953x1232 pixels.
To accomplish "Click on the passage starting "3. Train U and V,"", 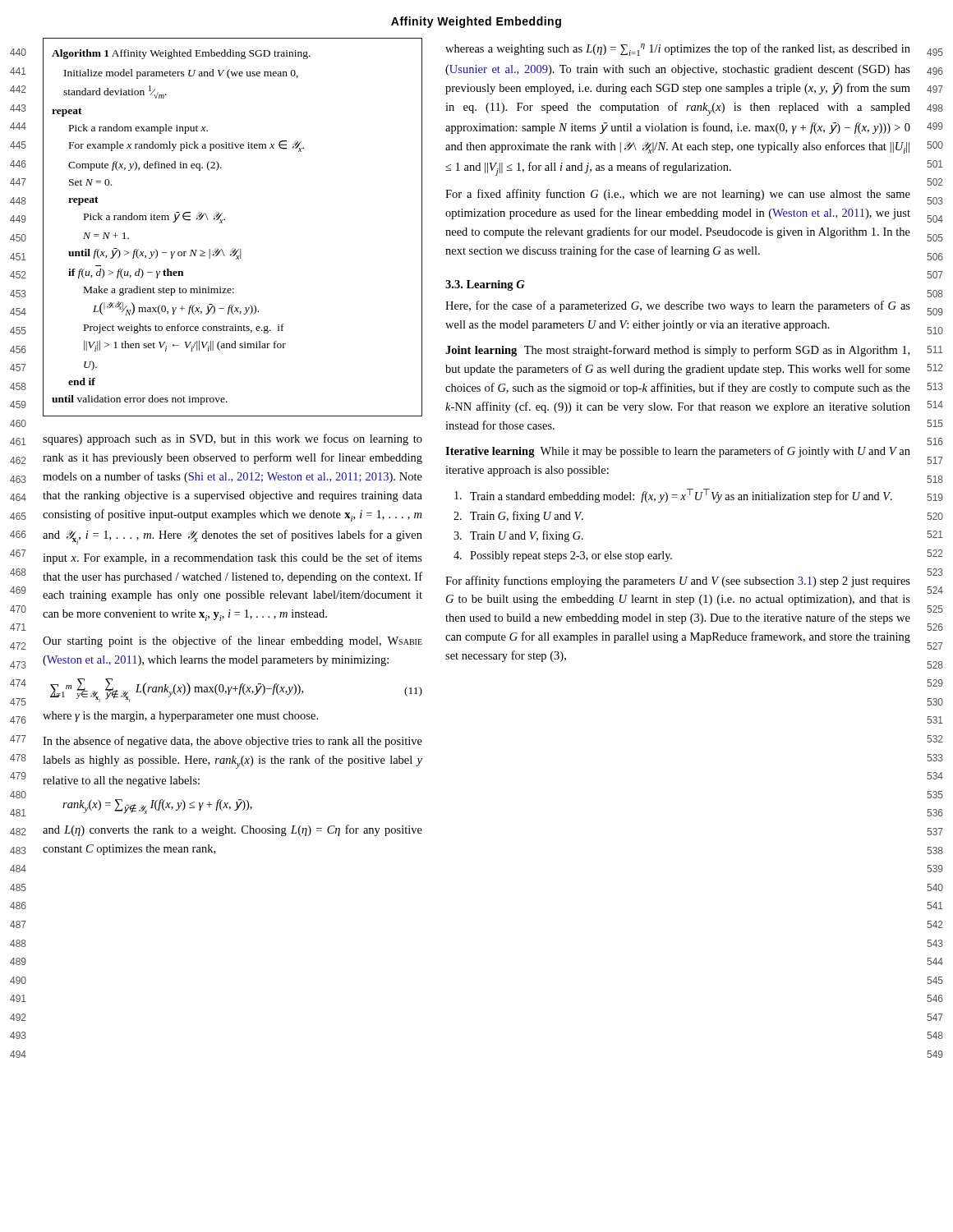I will (519, 536).
